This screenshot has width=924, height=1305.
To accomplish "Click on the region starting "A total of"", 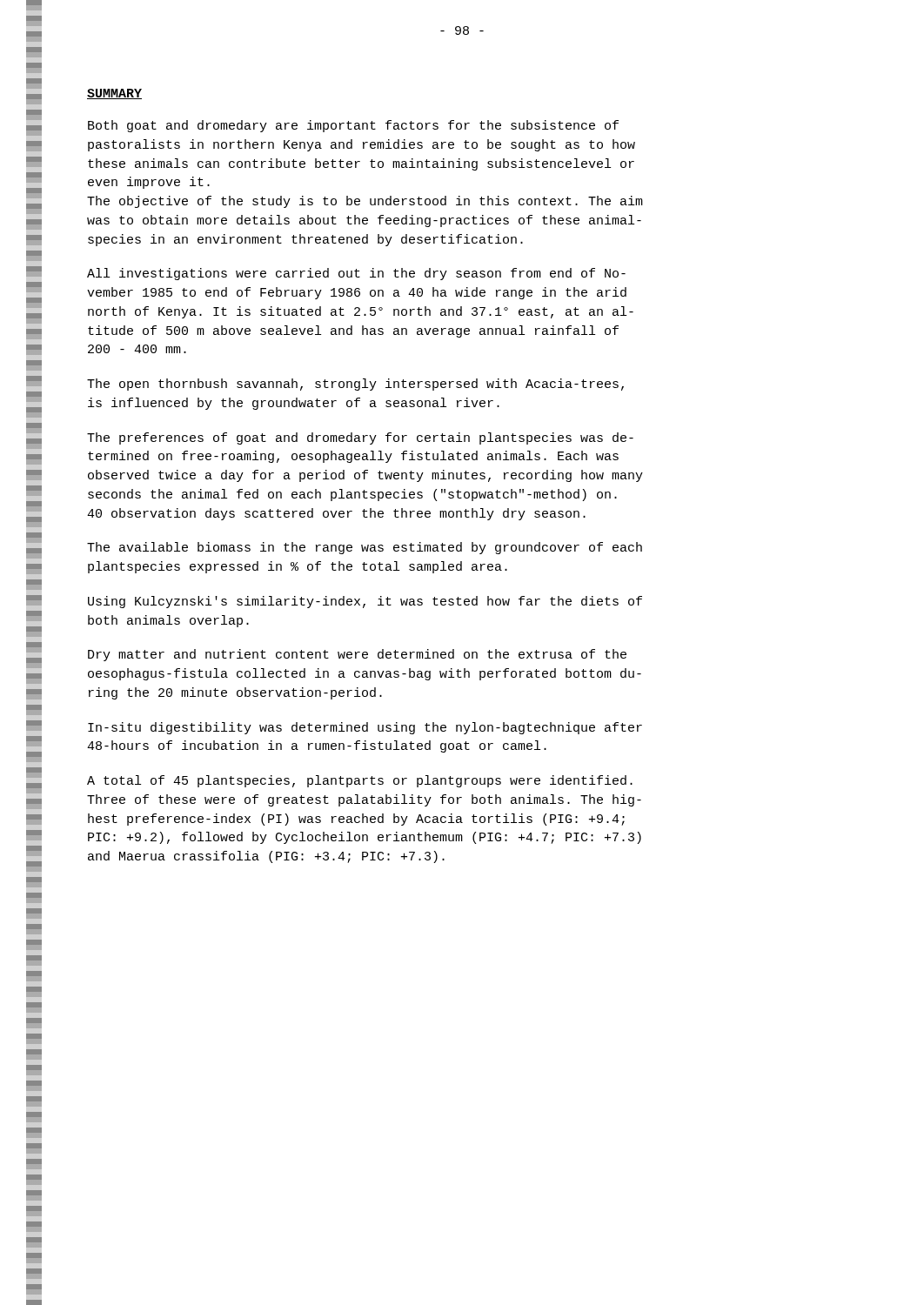I will [x=365, y=820].
